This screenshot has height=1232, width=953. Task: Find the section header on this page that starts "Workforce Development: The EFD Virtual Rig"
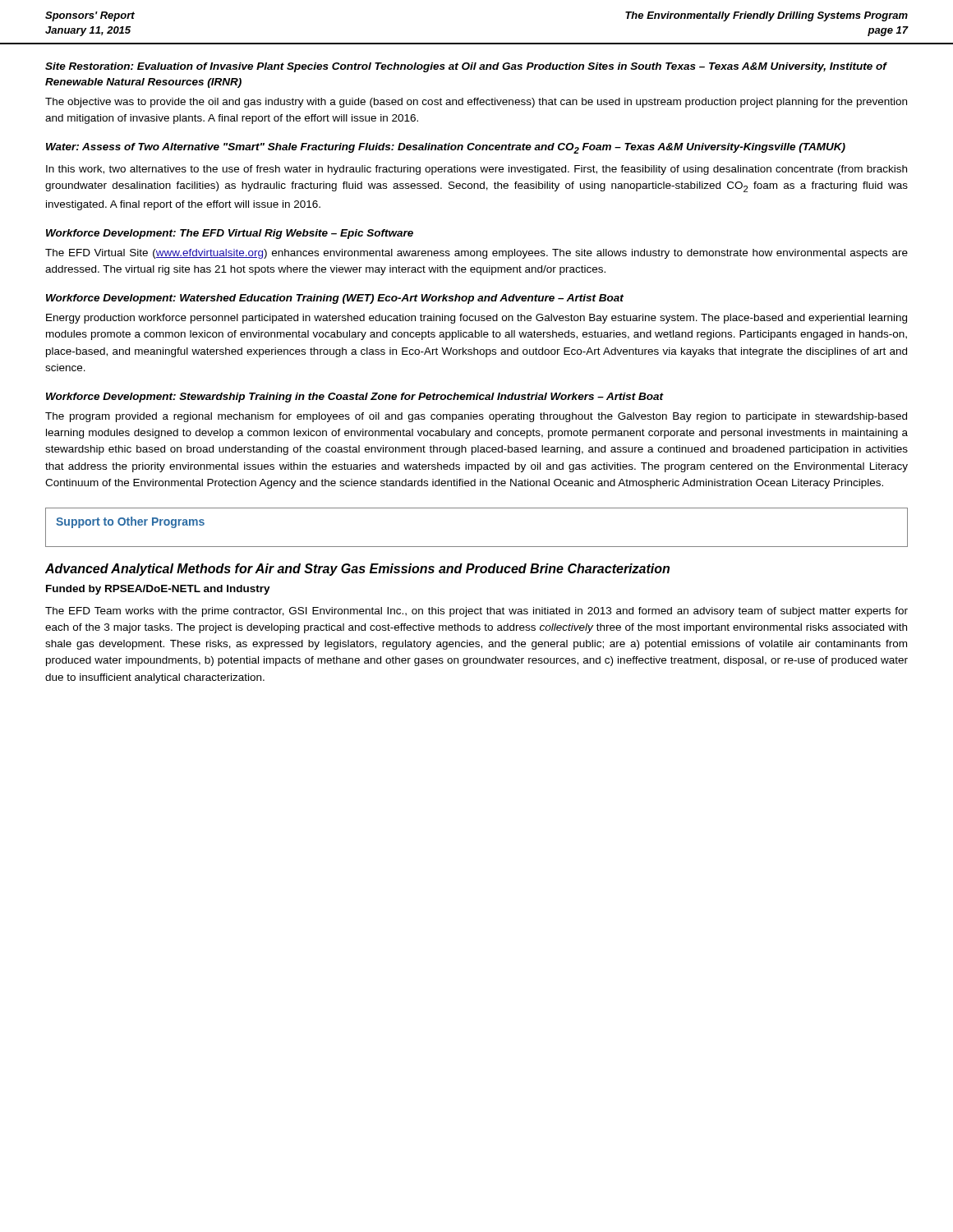[x=476, y=252]
